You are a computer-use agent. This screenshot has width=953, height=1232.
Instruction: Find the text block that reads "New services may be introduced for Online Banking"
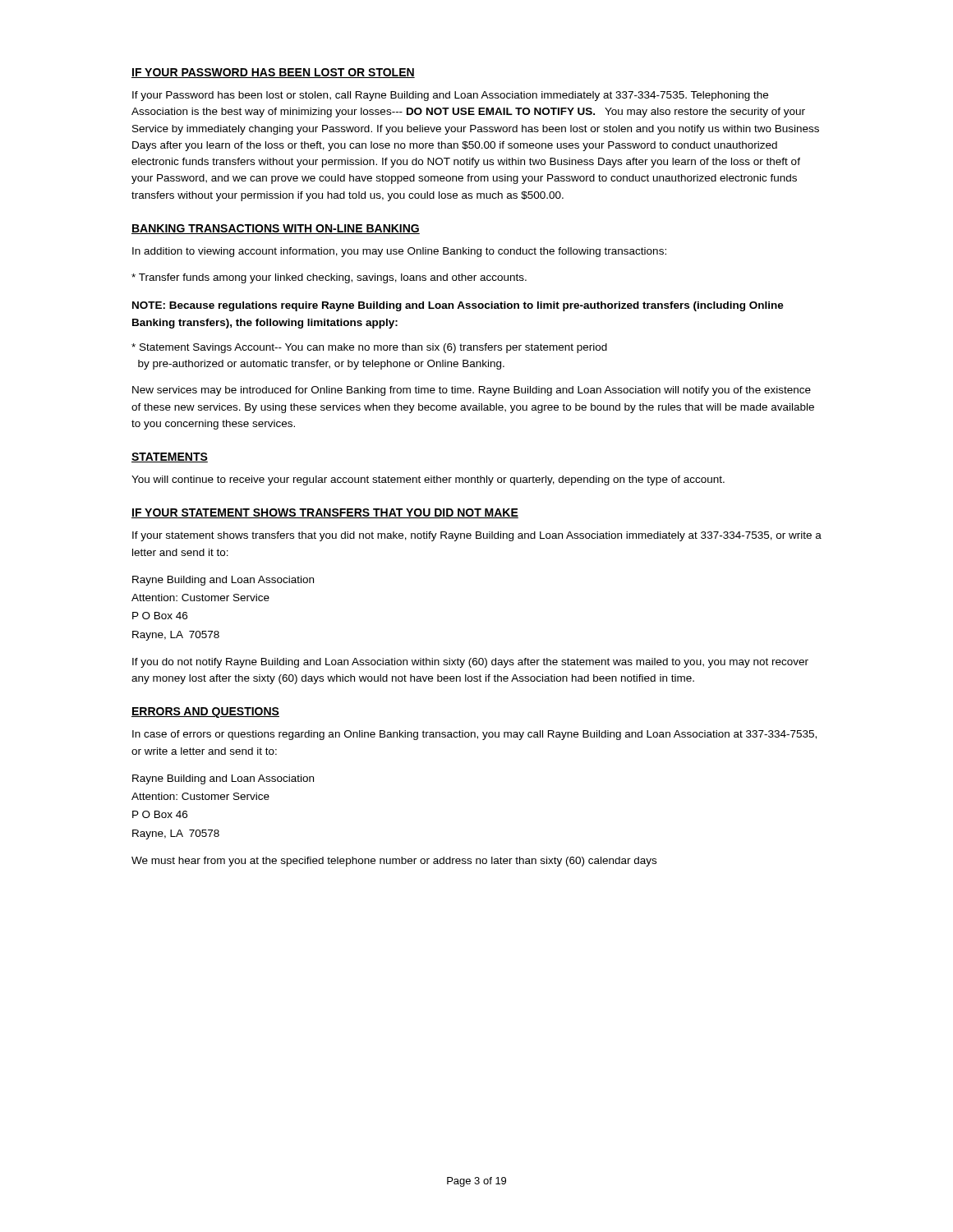tap(473, 407)
